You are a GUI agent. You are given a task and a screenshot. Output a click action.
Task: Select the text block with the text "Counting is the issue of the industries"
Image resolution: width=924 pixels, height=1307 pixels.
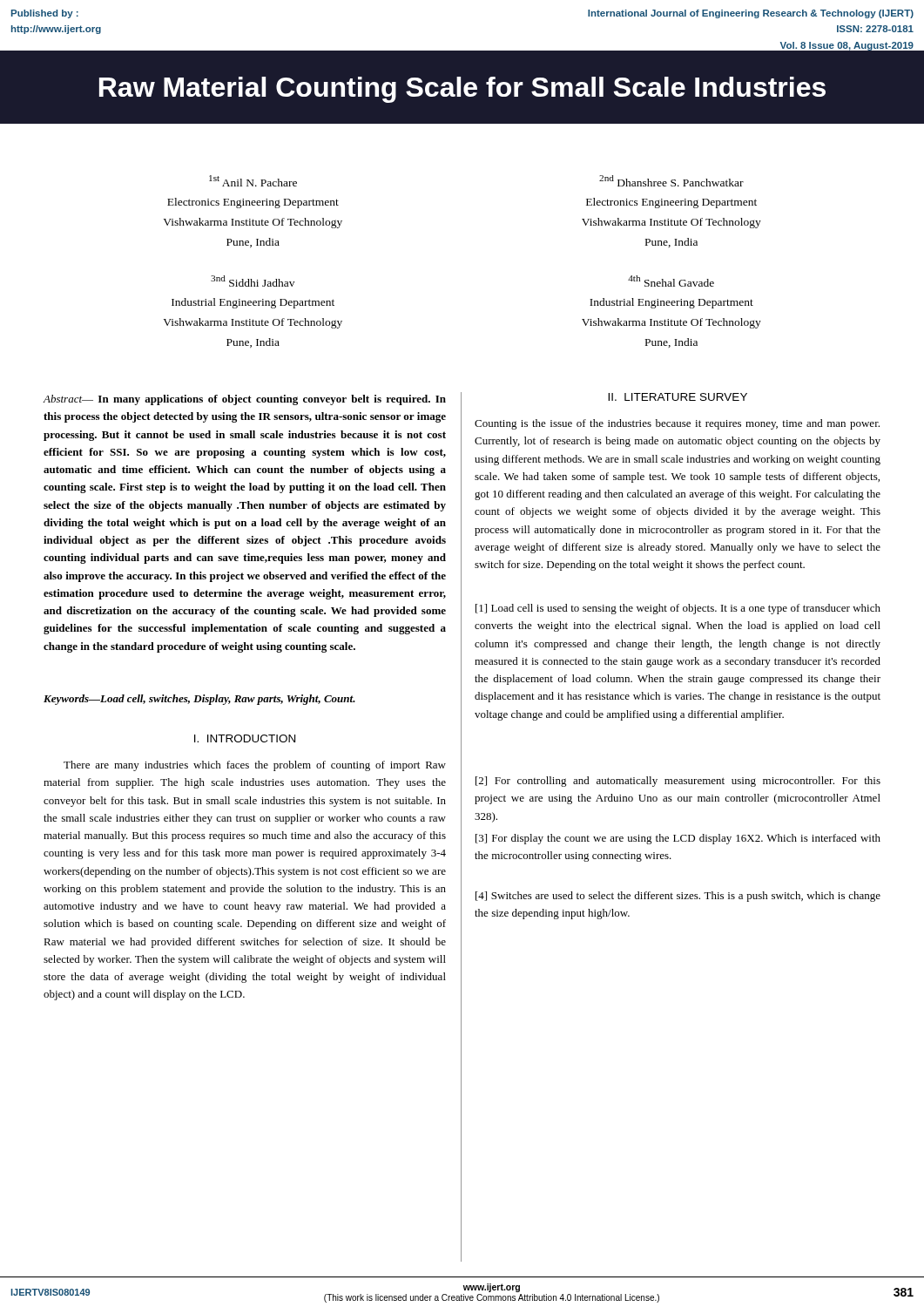point(678,494)
